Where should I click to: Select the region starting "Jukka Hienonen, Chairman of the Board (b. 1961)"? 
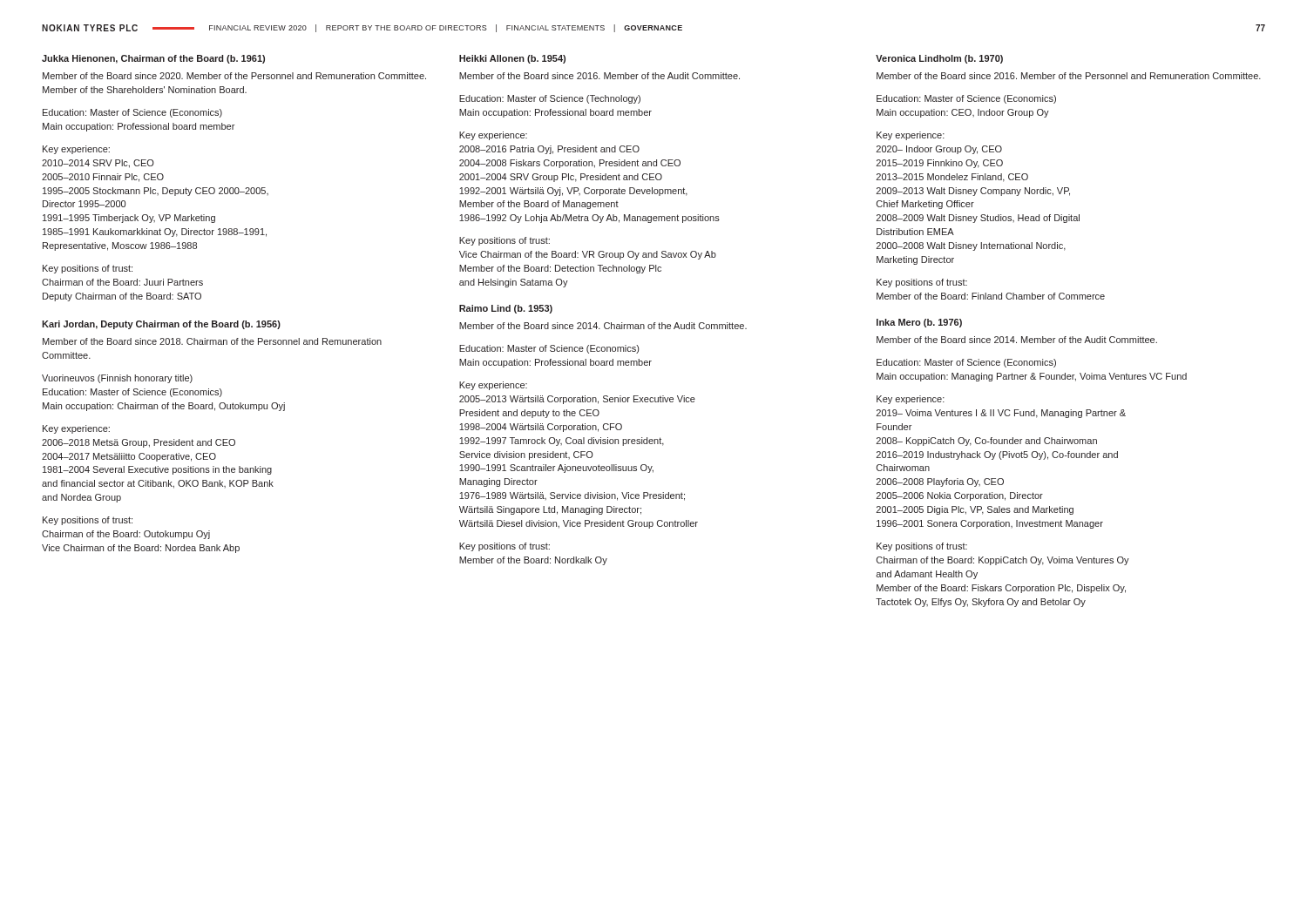click(x=236, y=59)
